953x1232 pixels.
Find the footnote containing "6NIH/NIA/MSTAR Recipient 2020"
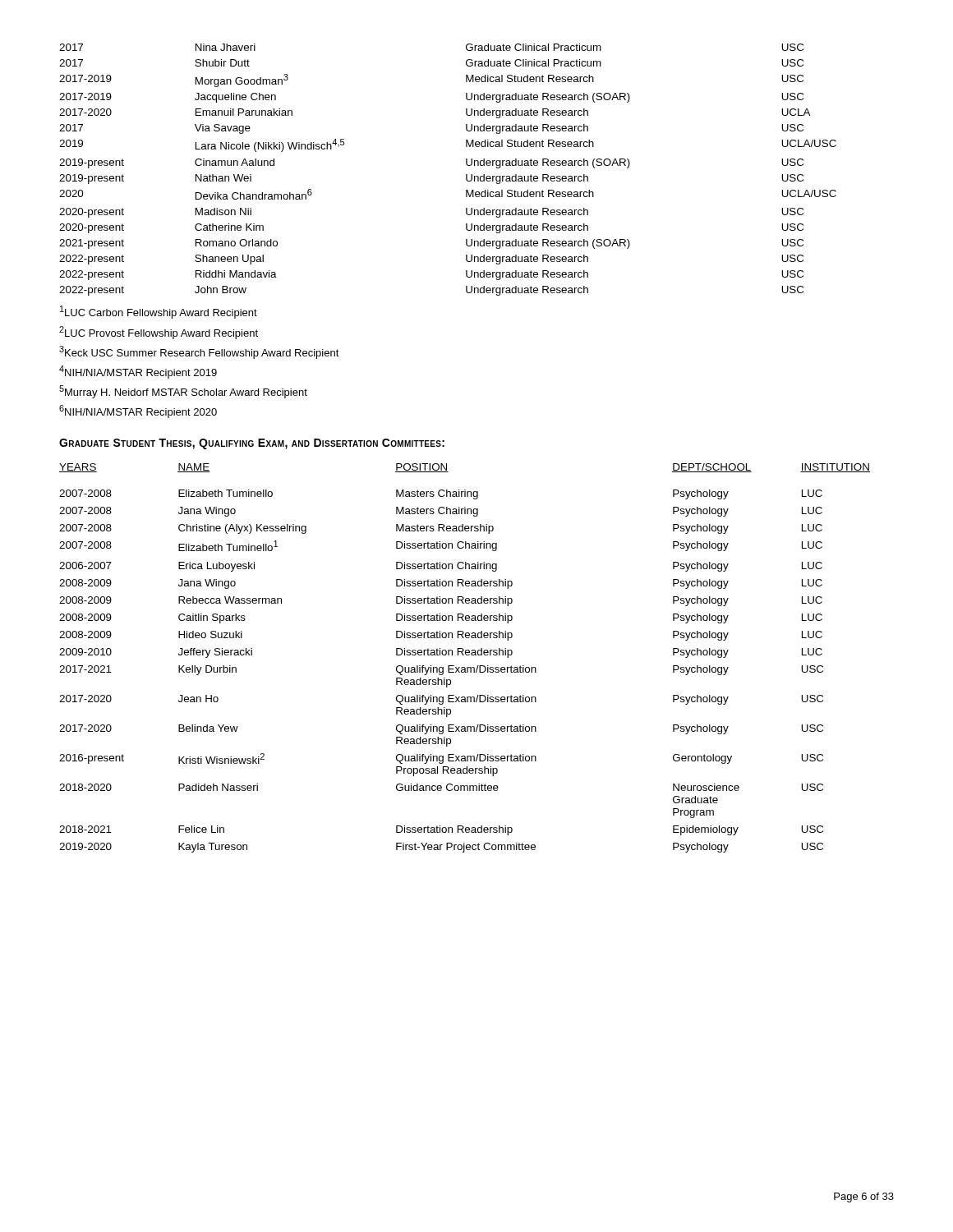138,411
